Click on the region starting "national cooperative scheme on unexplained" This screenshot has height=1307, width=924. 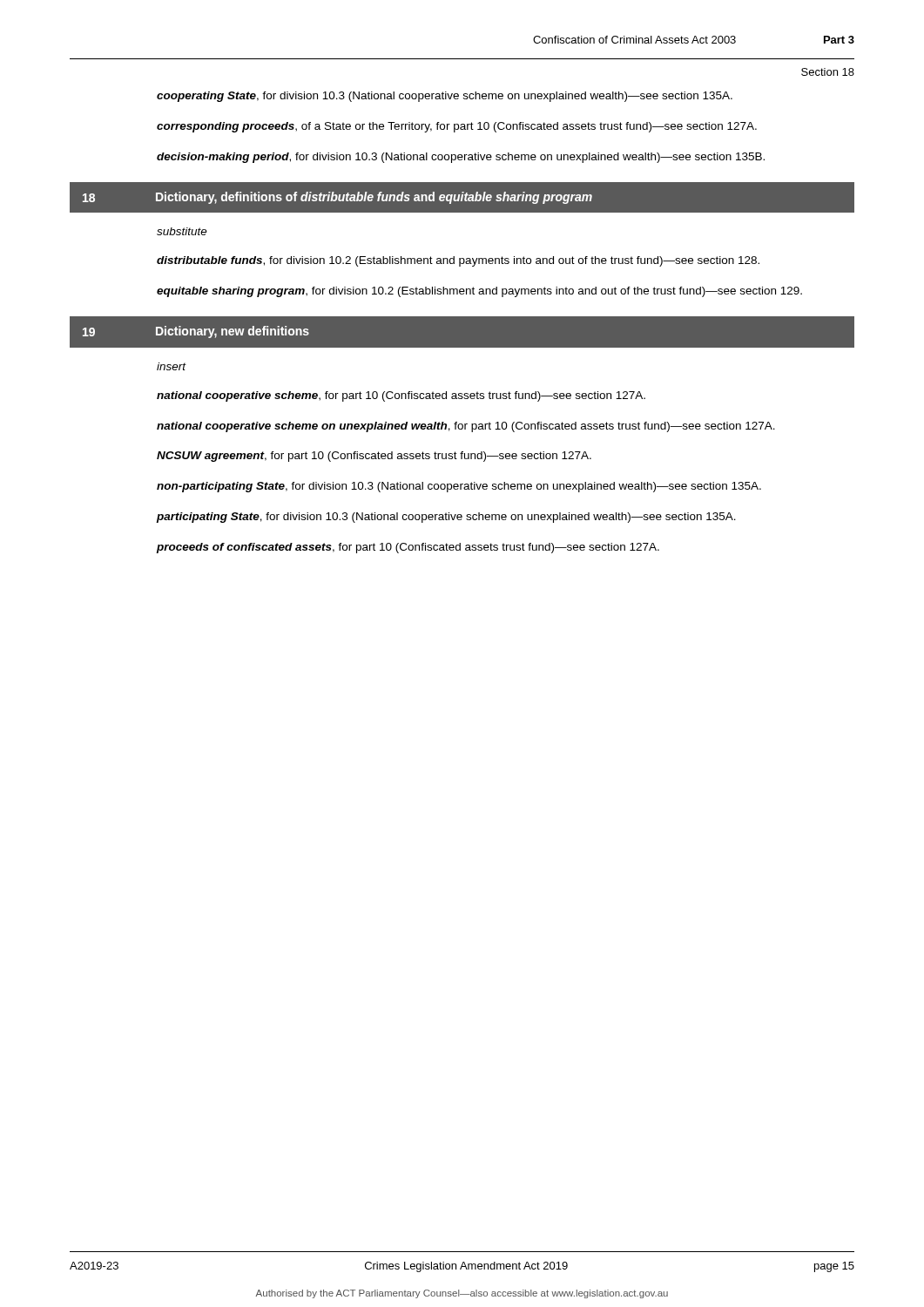pyautogui.click(x=466, y=425)
